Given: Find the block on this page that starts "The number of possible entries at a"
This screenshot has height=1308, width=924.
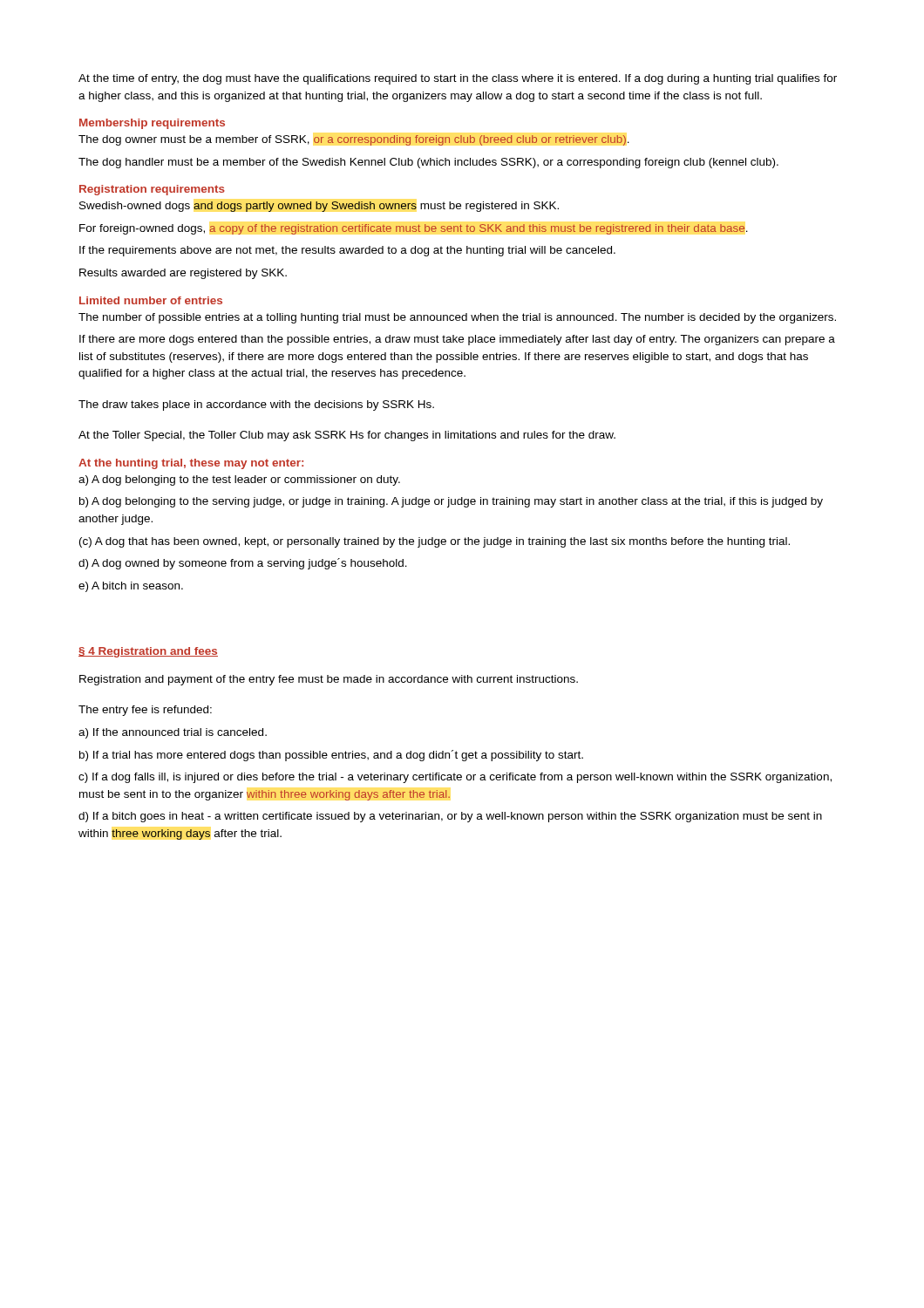Looking at the screenshot, I should [462, 317].
